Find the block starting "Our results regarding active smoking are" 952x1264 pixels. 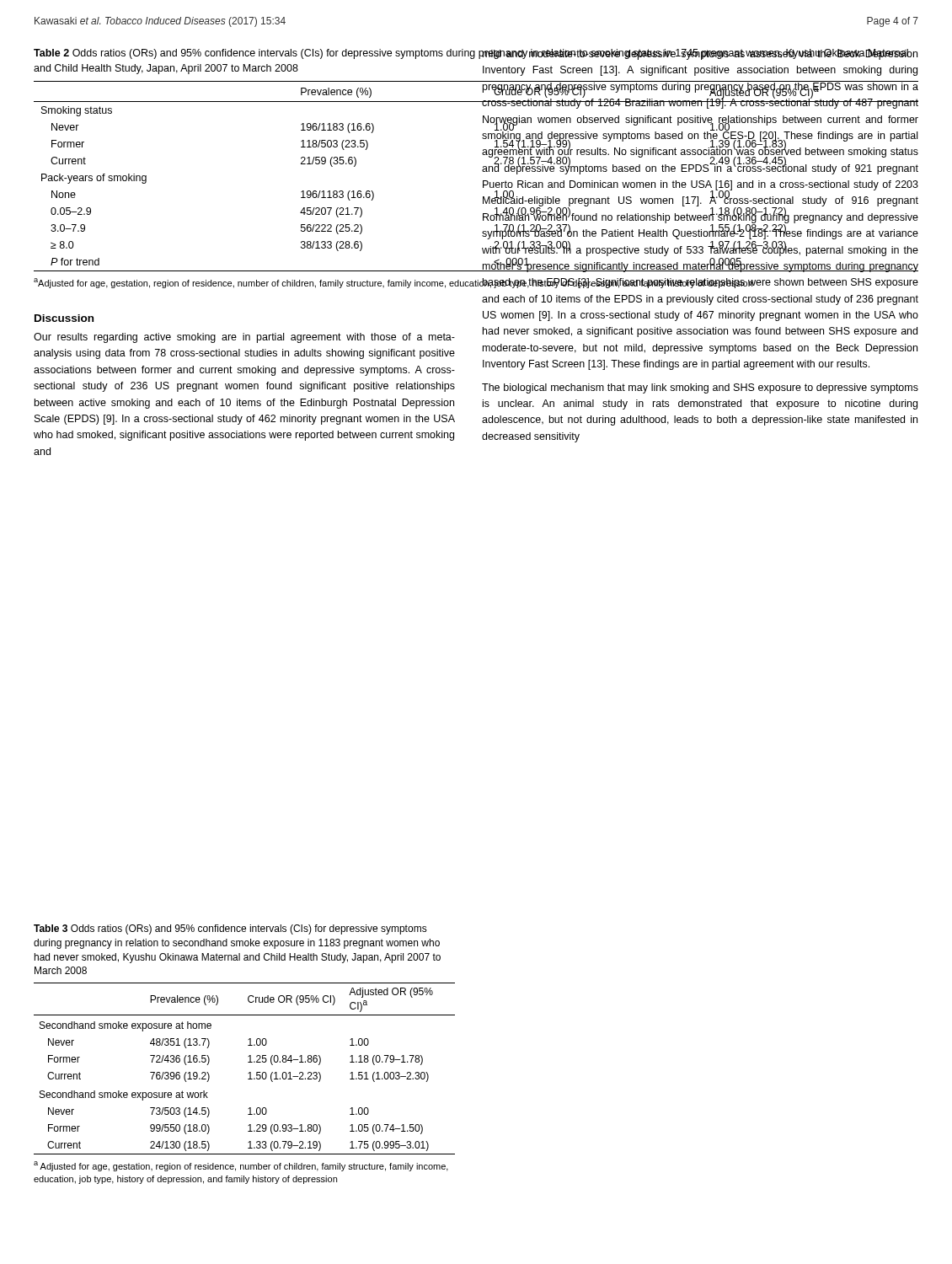tap(244, 395)
